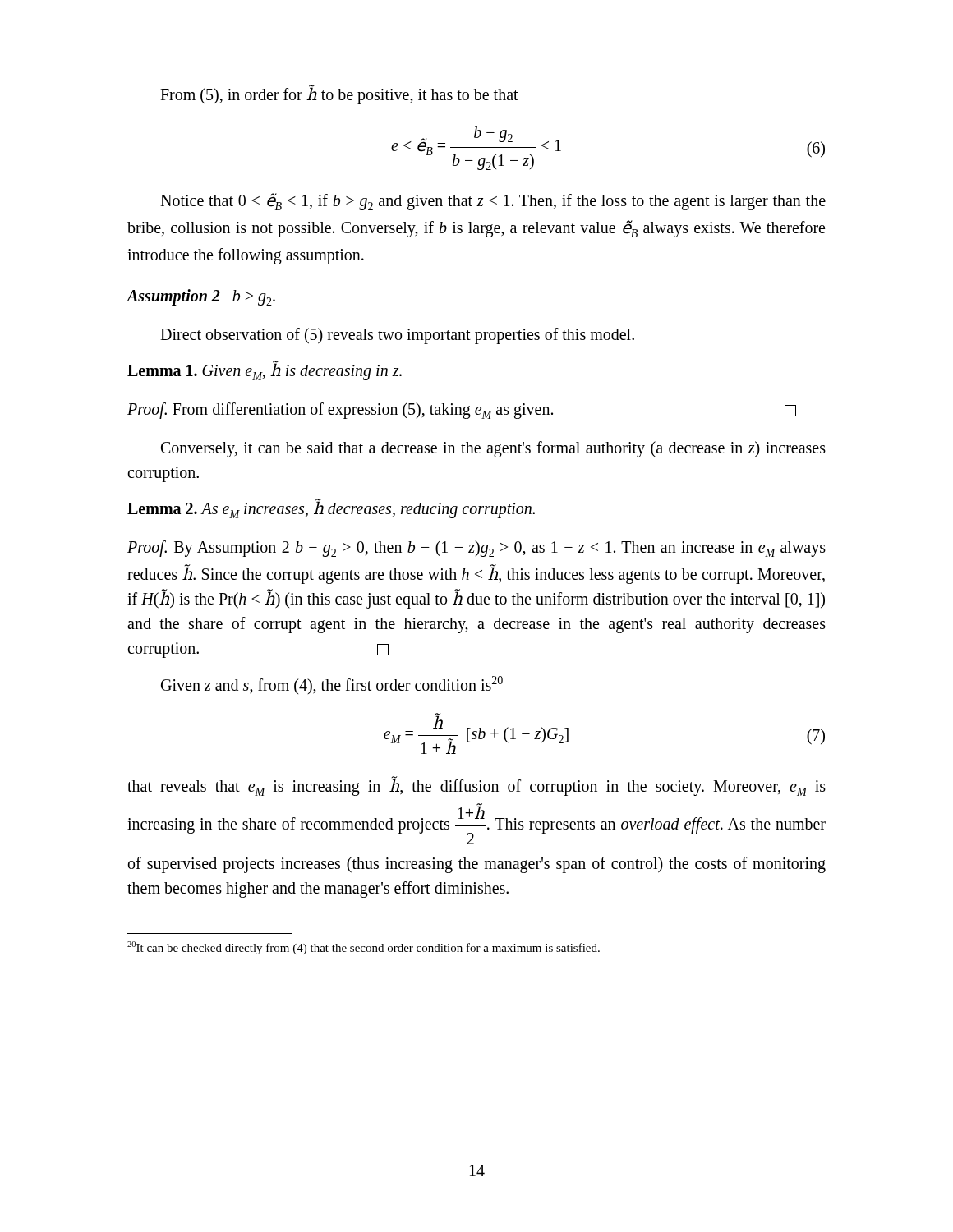Find the block on this page that starts "From (5), in order for h̃ to be"
The image size is (953, 1232).
click(x=476, y=94)
